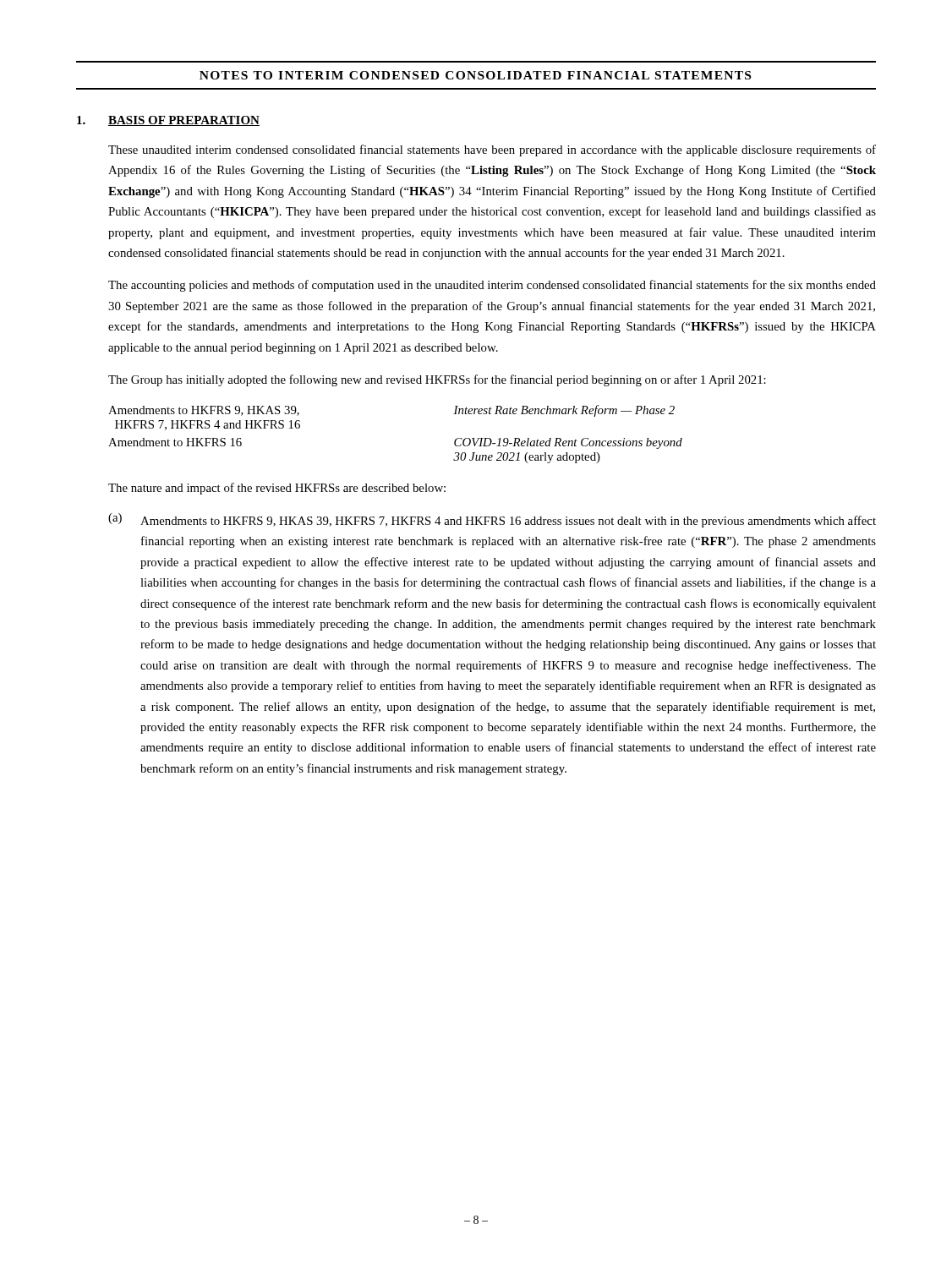This screenshot has width=952, height=1268.
Task: Click on the table containing "COVID-19-Related Rent Concessions"
Action: pyautogui.click(x=476, y=434)
